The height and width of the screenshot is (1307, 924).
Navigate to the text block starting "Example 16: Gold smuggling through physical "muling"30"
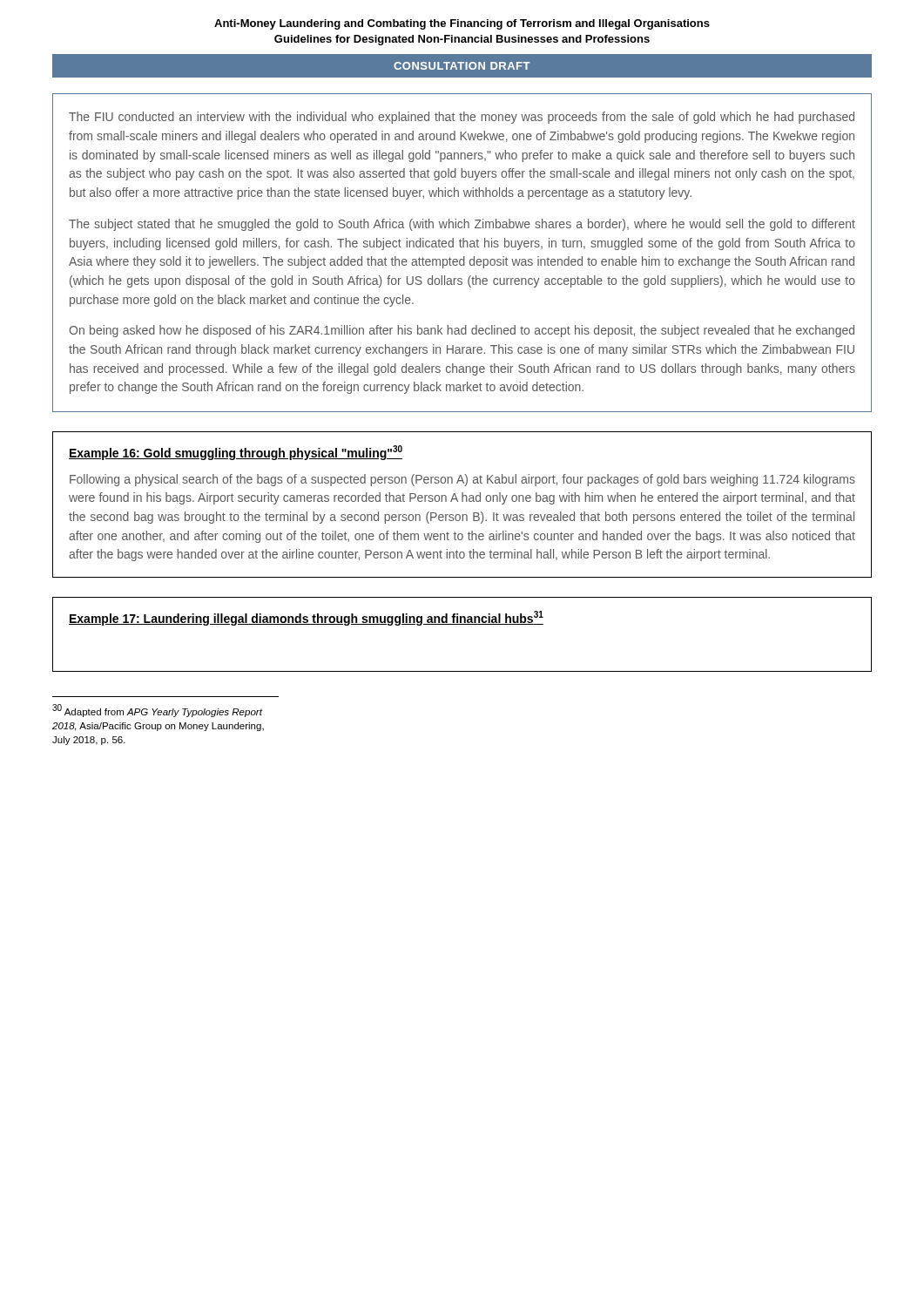tap(462, 505)
